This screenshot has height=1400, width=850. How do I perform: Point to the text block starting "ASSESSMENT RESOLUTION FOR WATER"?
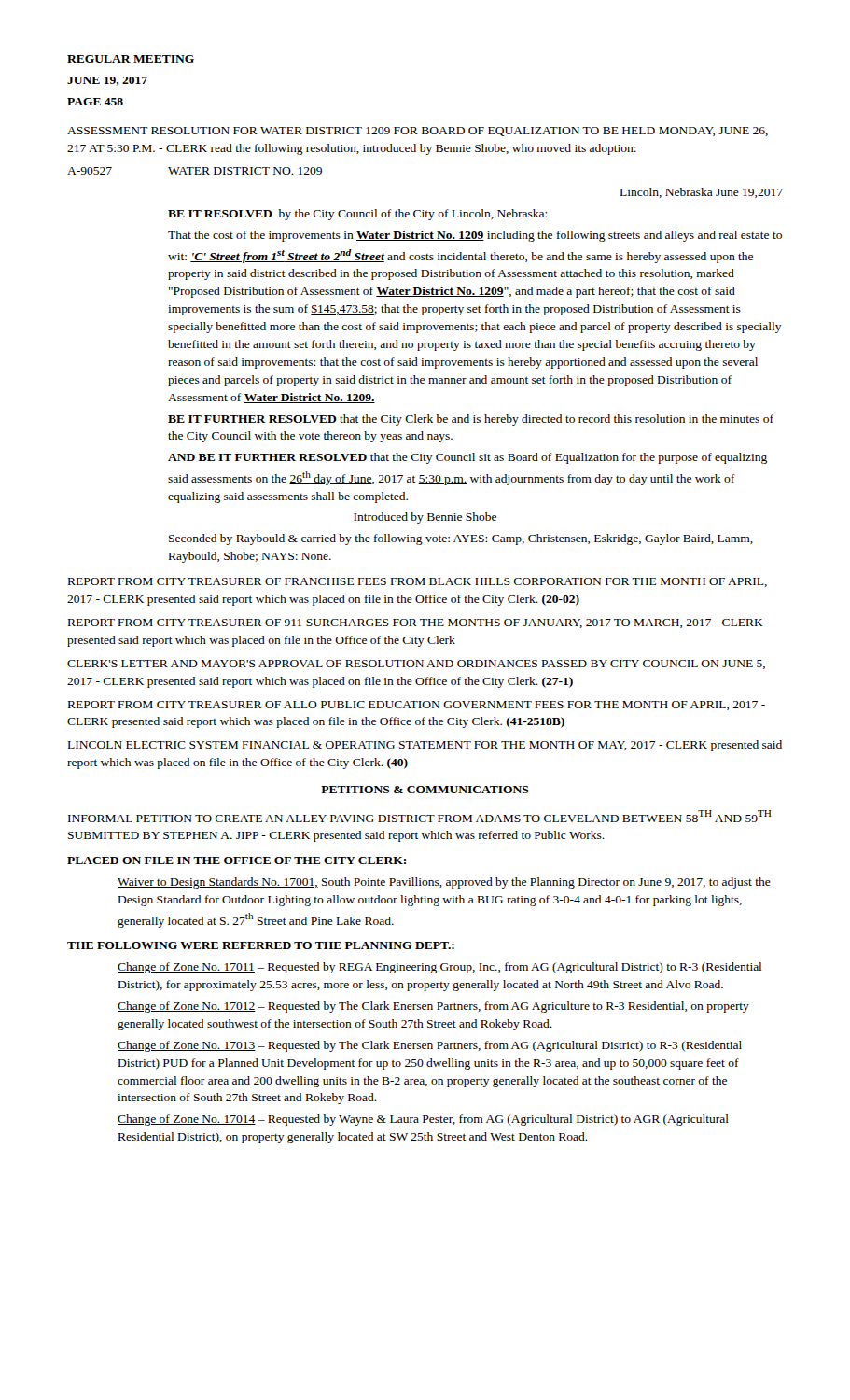425,140
